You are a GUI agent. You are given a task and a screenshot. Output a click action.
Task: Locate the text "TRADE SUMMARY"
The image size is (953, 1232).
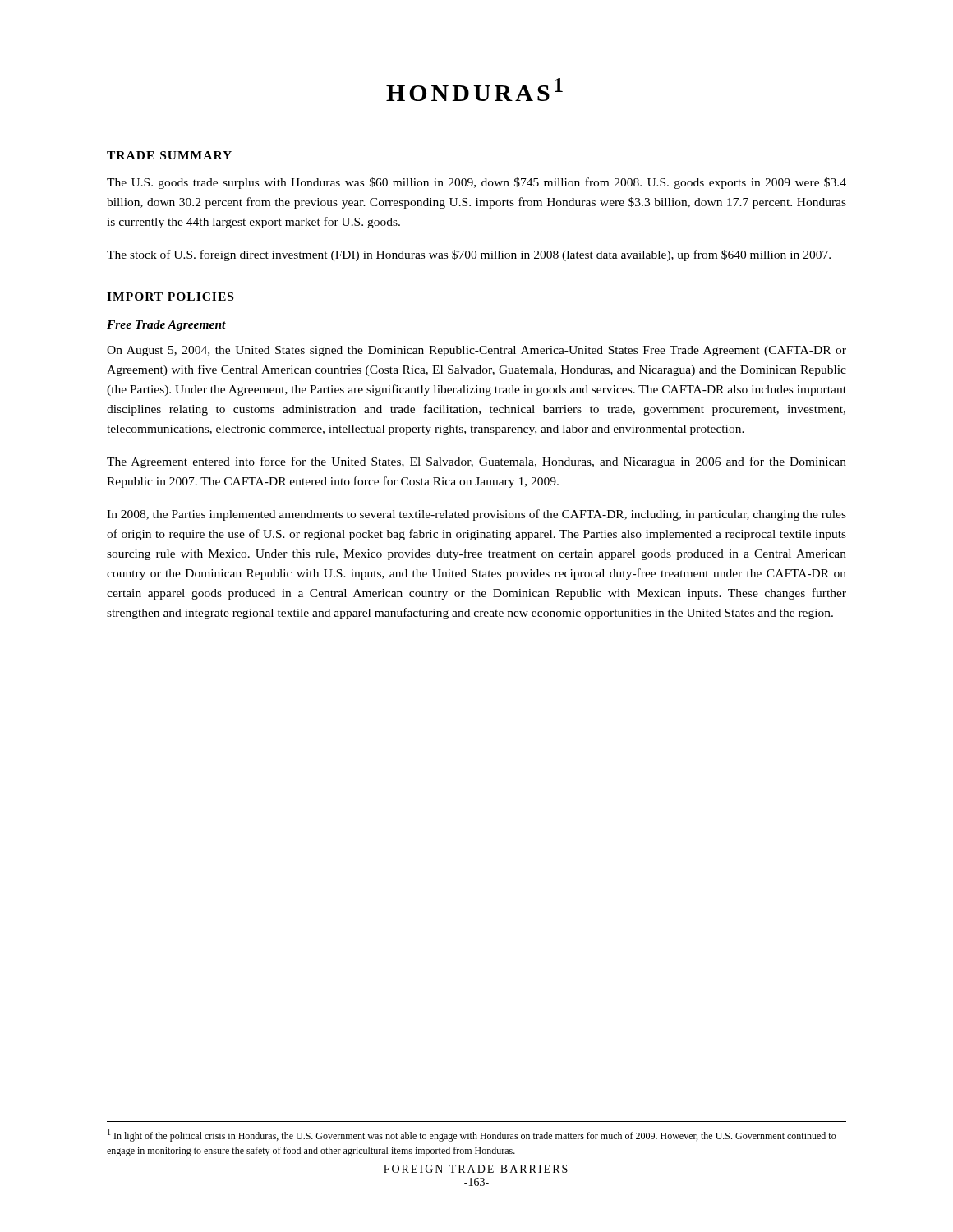point(170,155)
